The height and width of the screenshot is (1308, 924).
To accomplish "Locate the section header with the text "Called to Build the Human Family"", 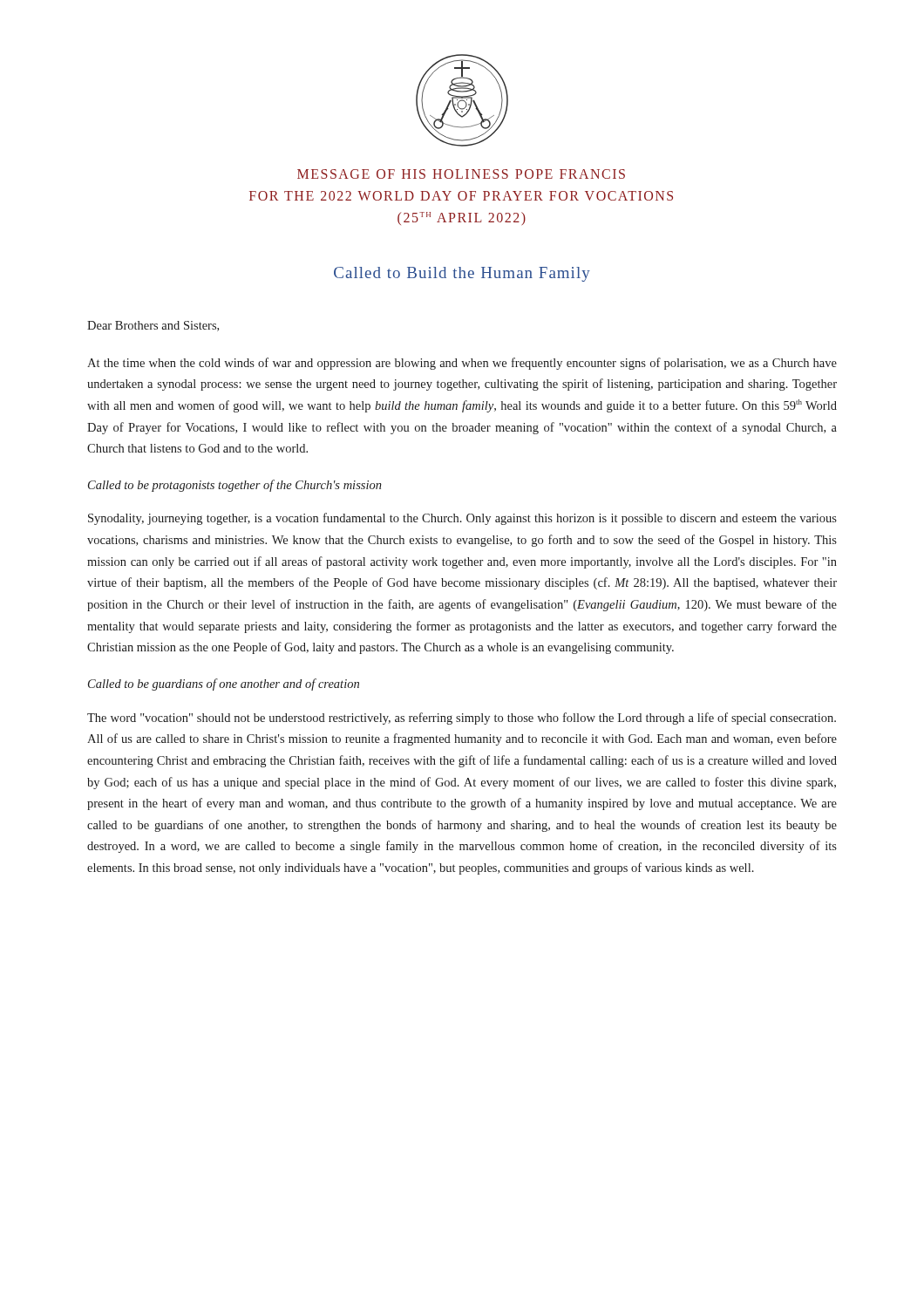I will click(462, 273).
